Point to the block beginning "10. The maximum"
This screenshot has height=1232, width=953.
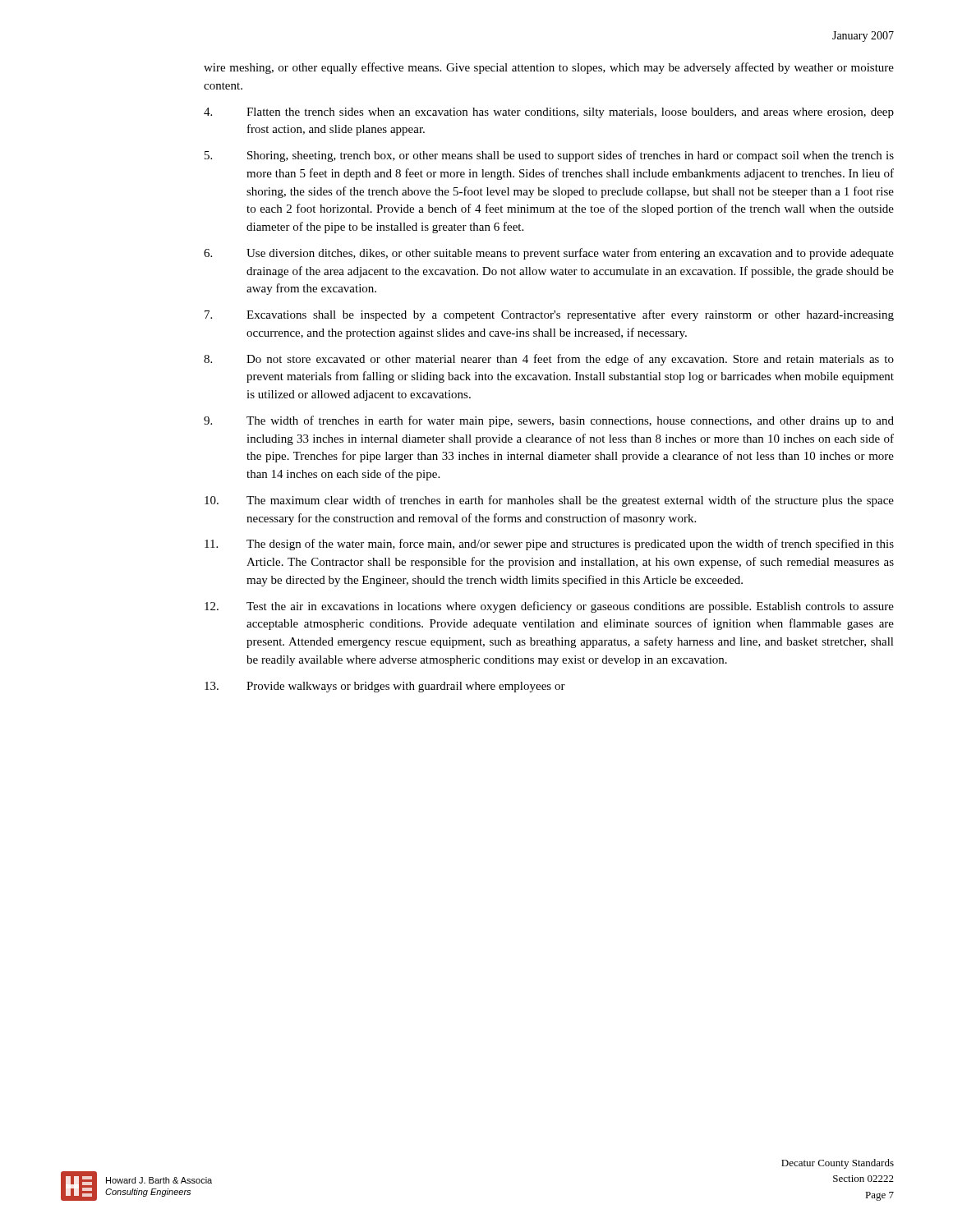[549, 510]
